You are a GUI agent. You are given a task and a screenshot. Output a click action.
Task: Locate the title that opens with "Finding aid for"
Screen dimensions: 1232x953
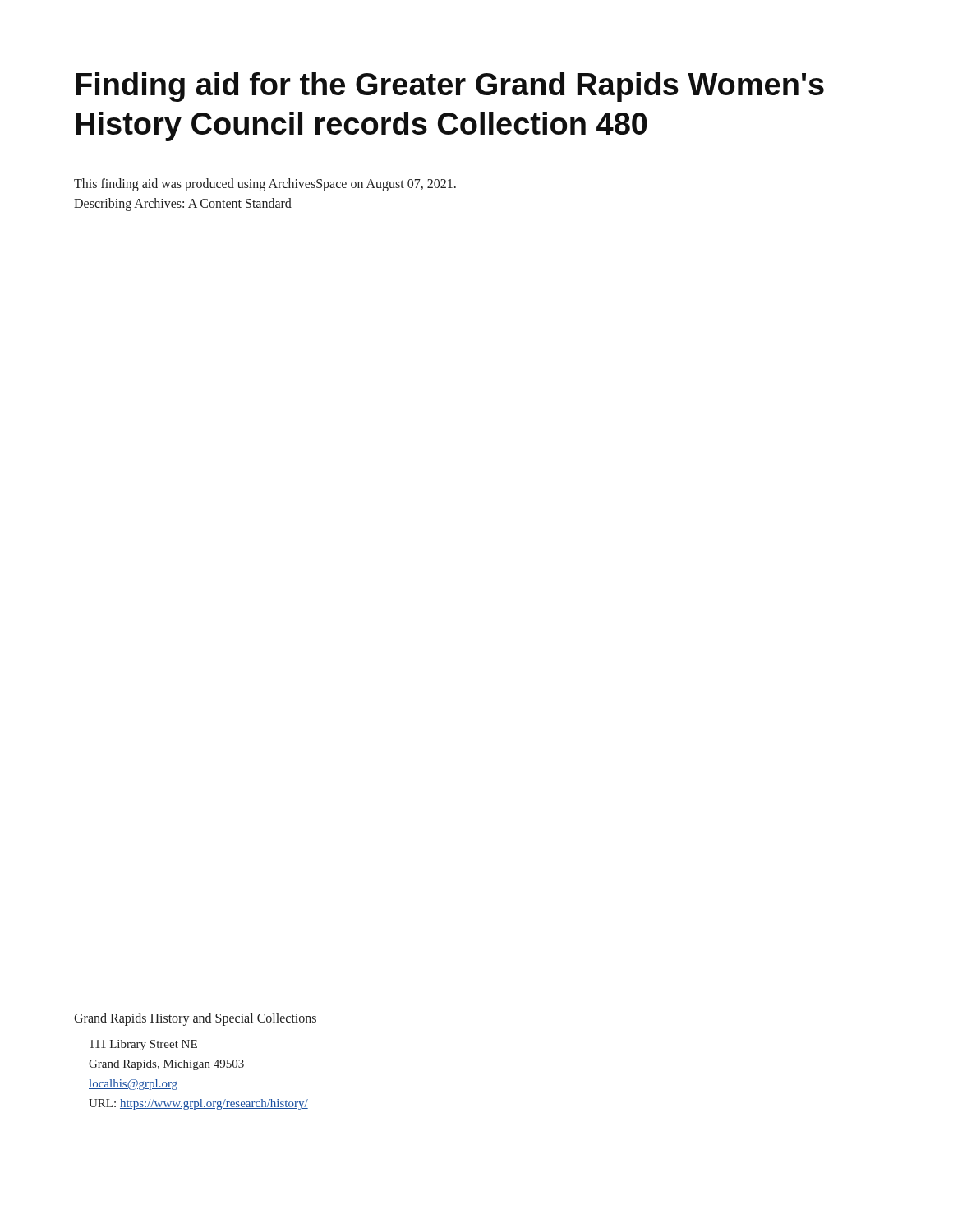476,105
